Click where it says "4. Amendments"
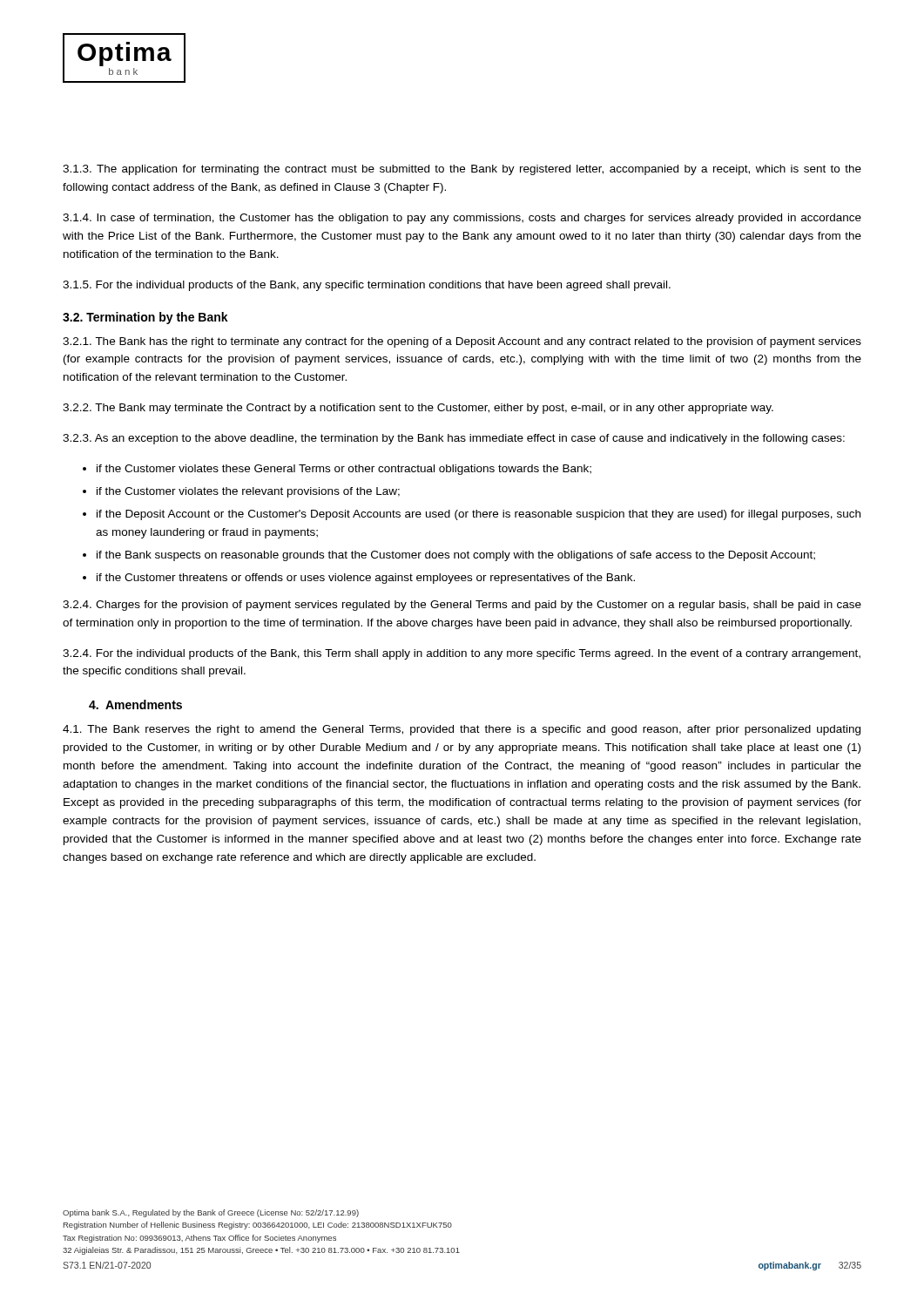Image resolution: width=924 pixels, height=1307 pixels. 136,705
